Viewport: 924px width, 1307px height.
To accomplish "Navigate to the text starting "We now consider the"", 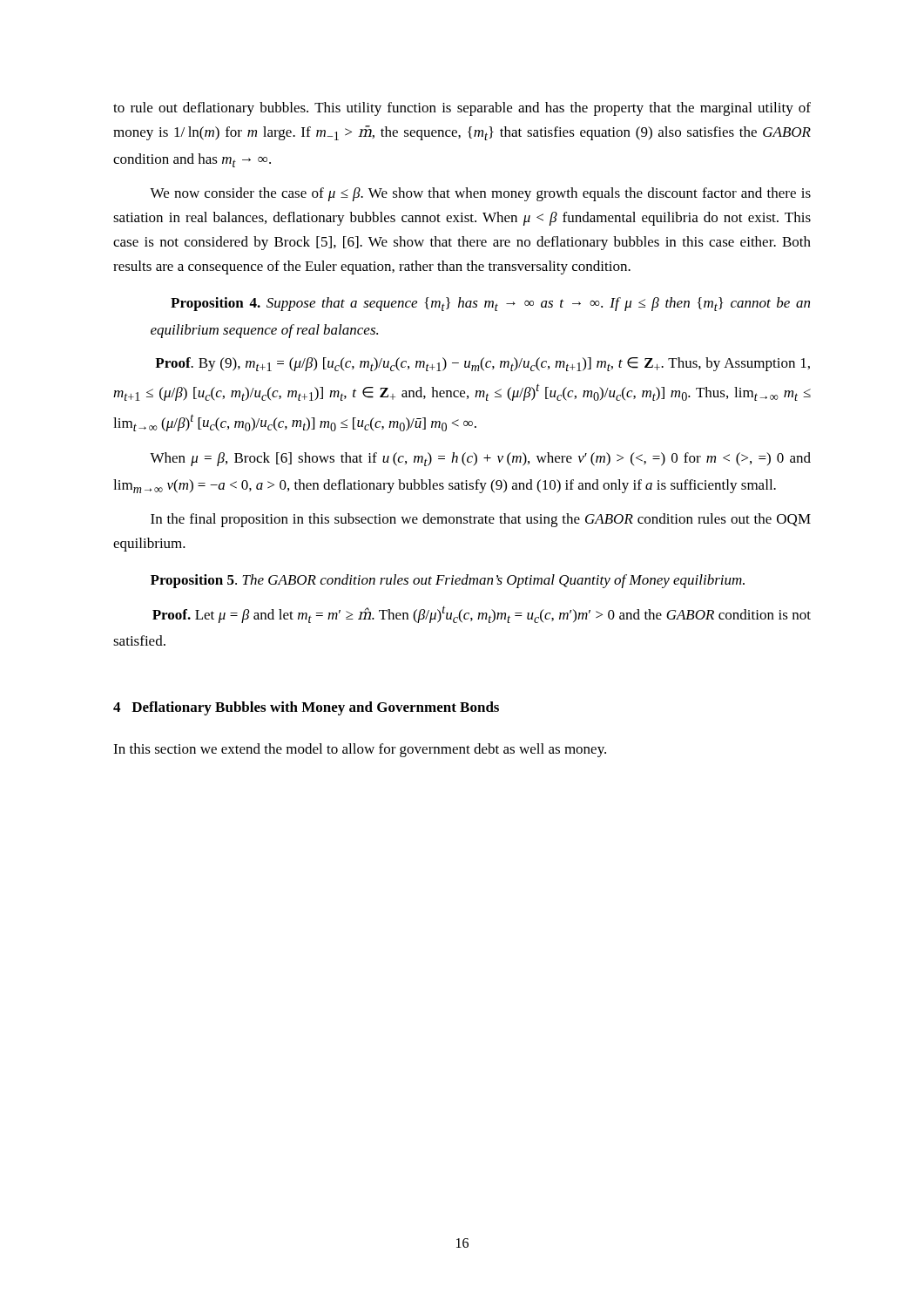I will (x=462, y=229).
